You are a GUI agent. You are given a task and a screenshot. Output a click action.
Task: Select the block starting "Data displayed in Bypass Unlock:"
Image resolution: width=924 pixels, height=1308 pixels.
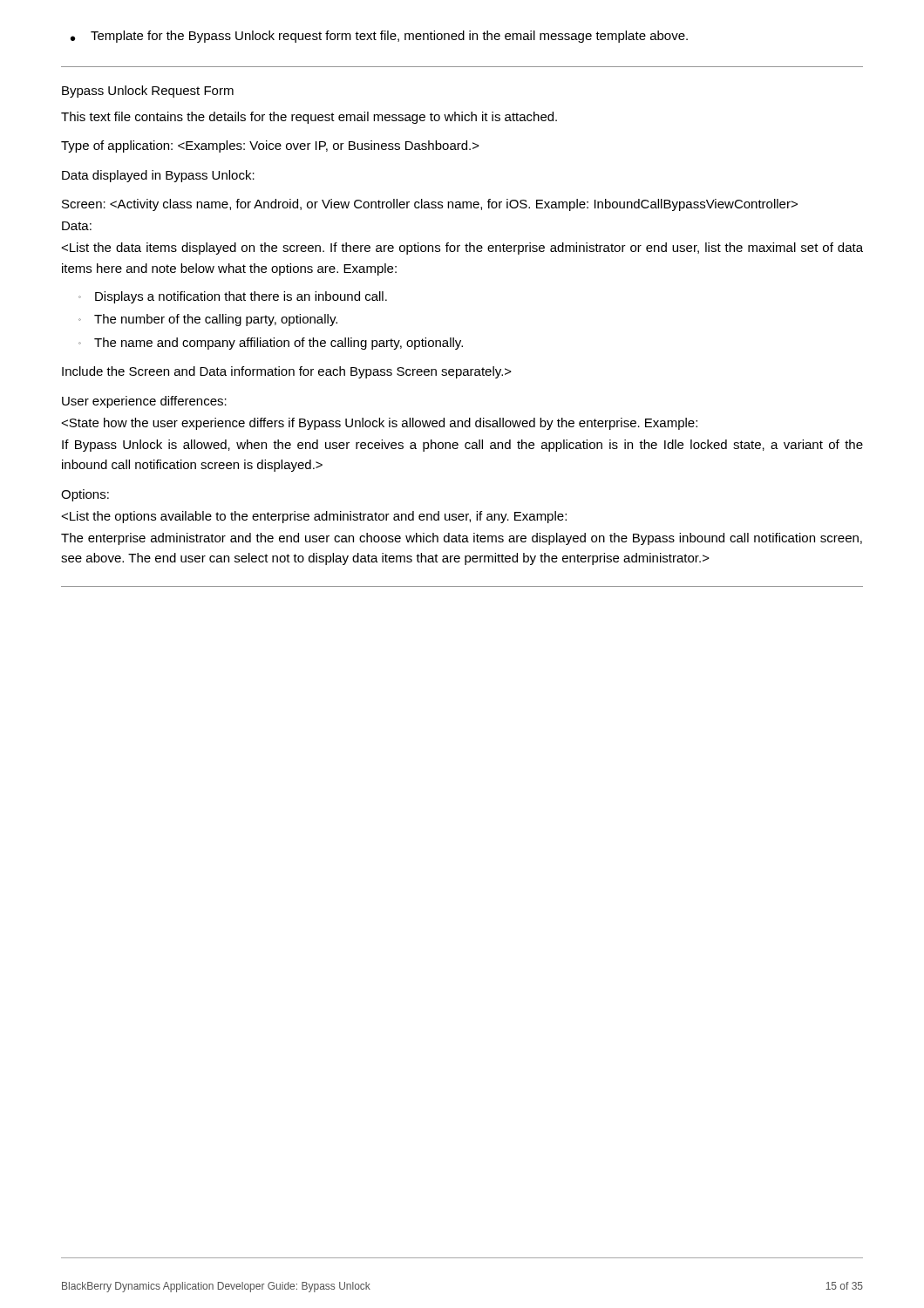point(158,176)
